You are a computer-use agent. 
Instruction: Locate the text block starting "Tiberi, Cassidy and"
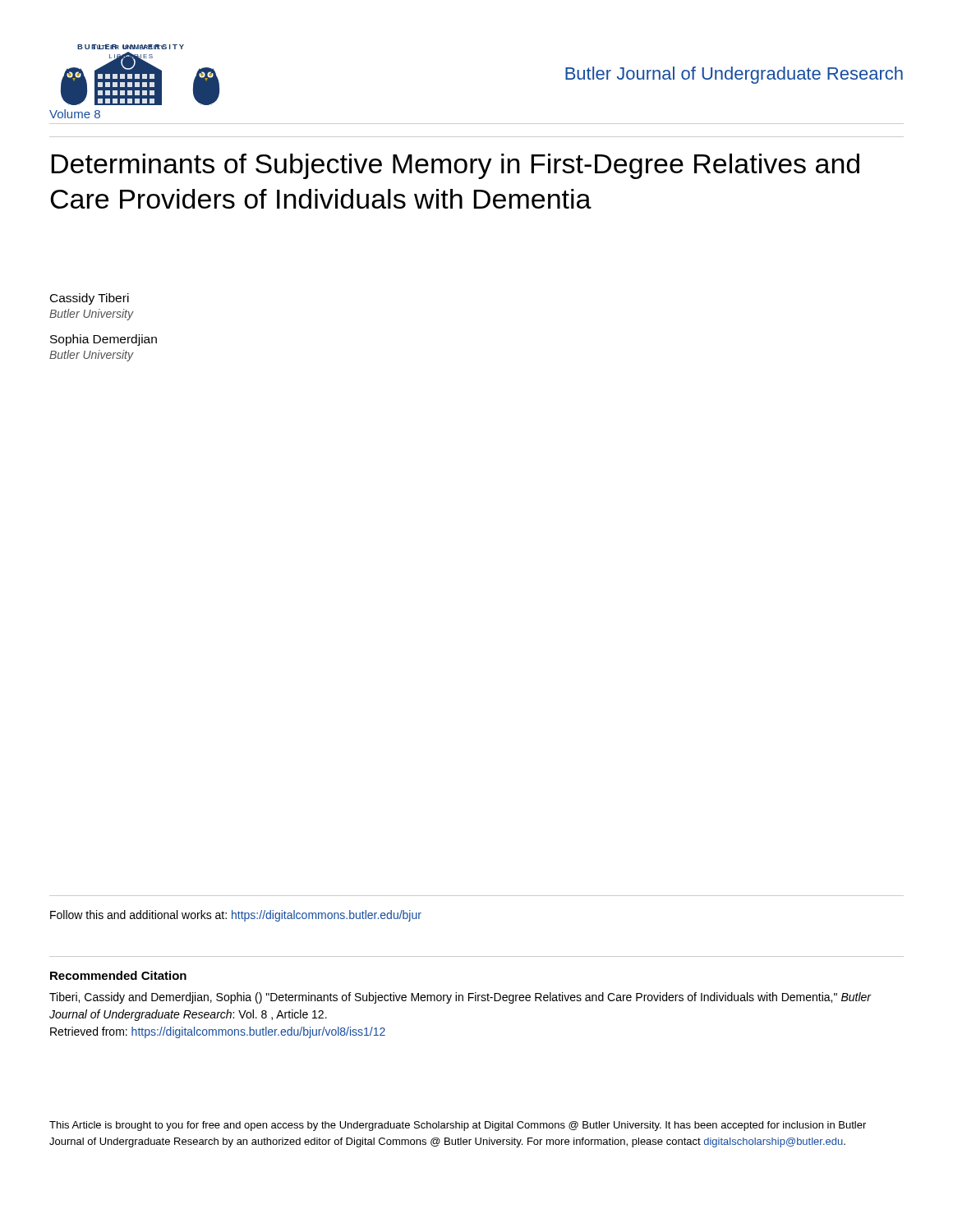click(x=460, y=998)
